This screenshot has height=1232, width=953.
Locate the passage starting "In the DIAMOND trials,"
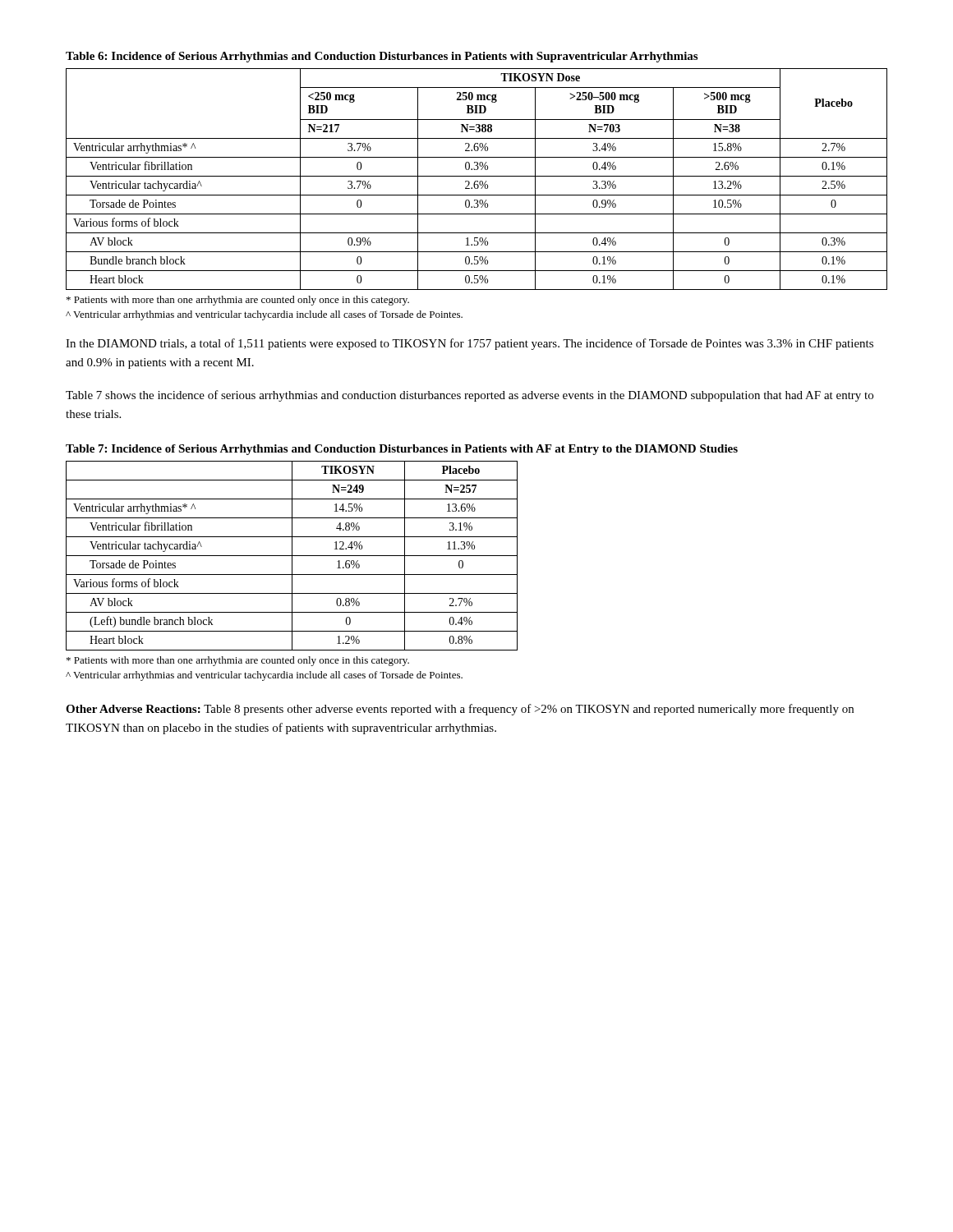pos(470,353)
